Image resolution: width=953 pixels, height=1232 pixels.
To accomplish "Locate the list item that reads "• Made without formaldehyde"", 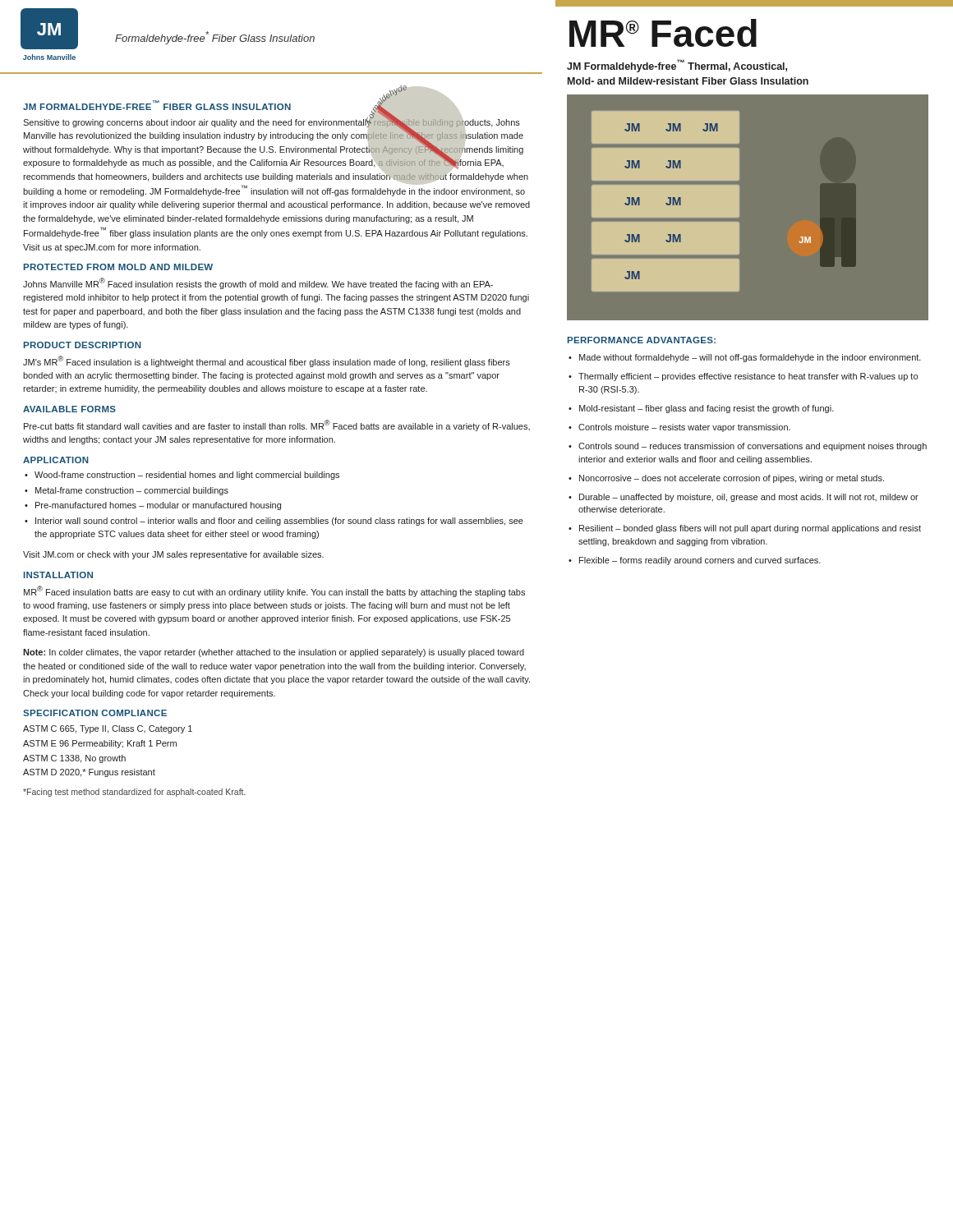I will coord(745,358).
